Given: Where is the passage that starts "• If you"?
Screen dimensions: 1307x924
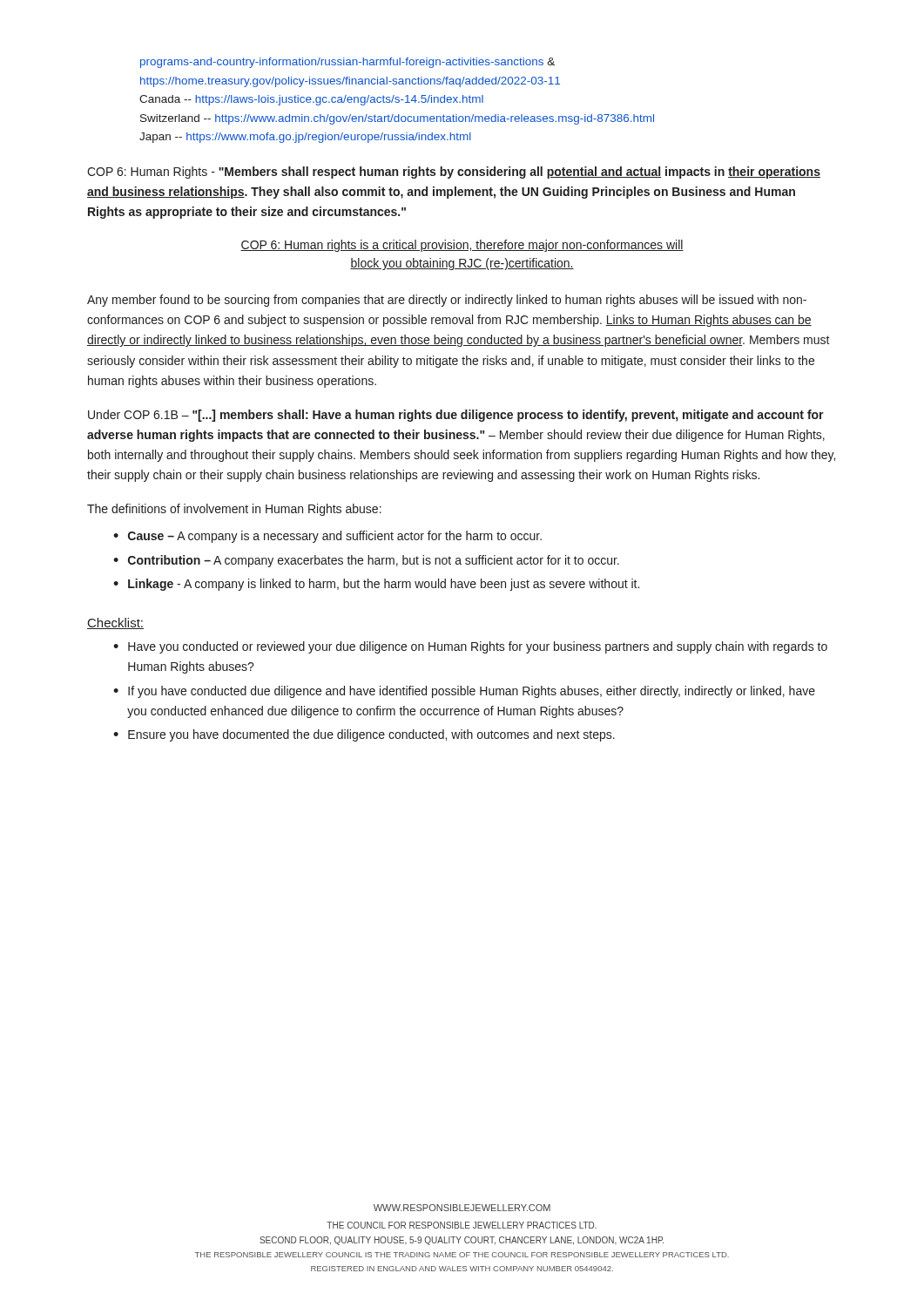Looking at the screenshot, I should click(475, 701).
